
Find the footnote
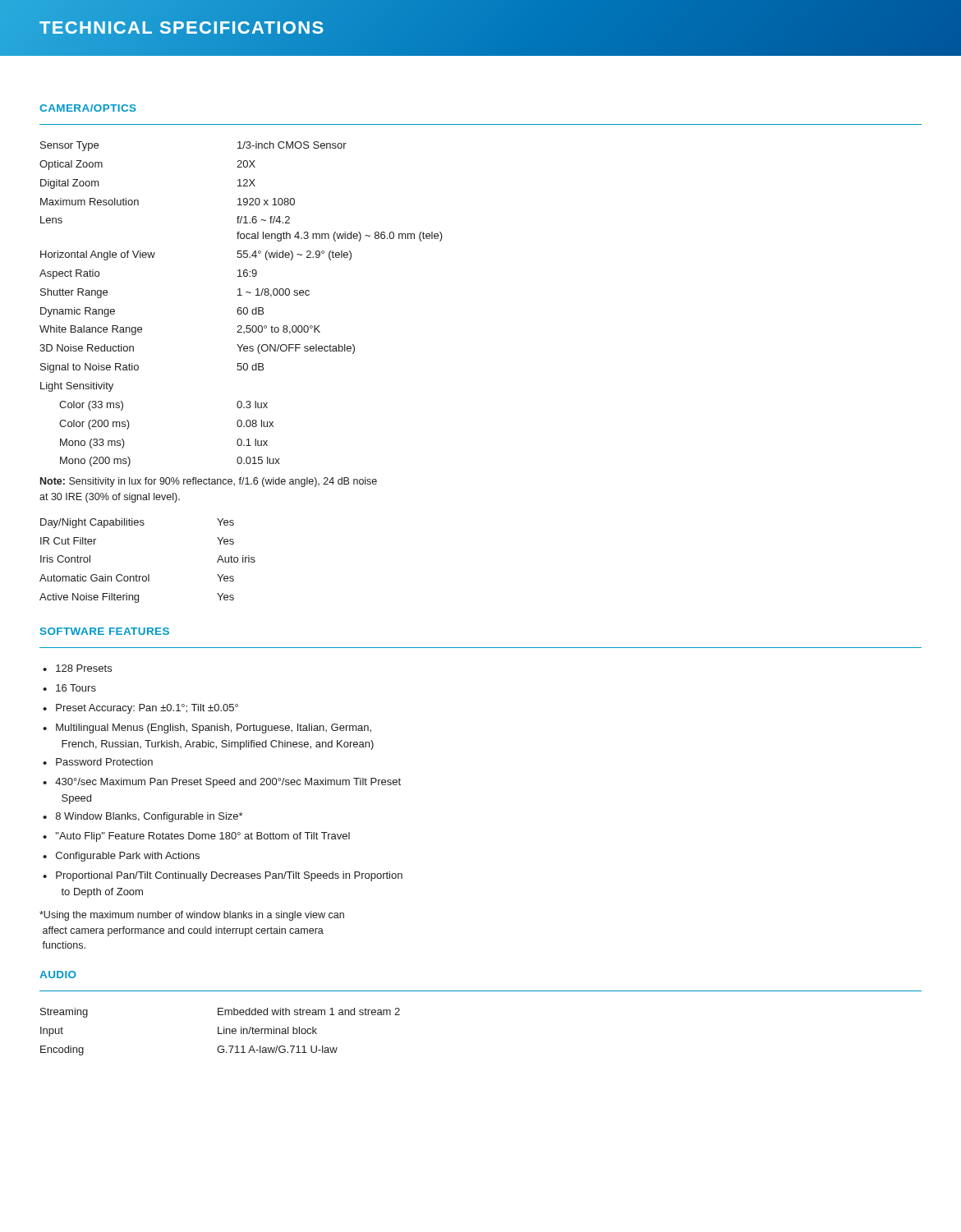192,930
